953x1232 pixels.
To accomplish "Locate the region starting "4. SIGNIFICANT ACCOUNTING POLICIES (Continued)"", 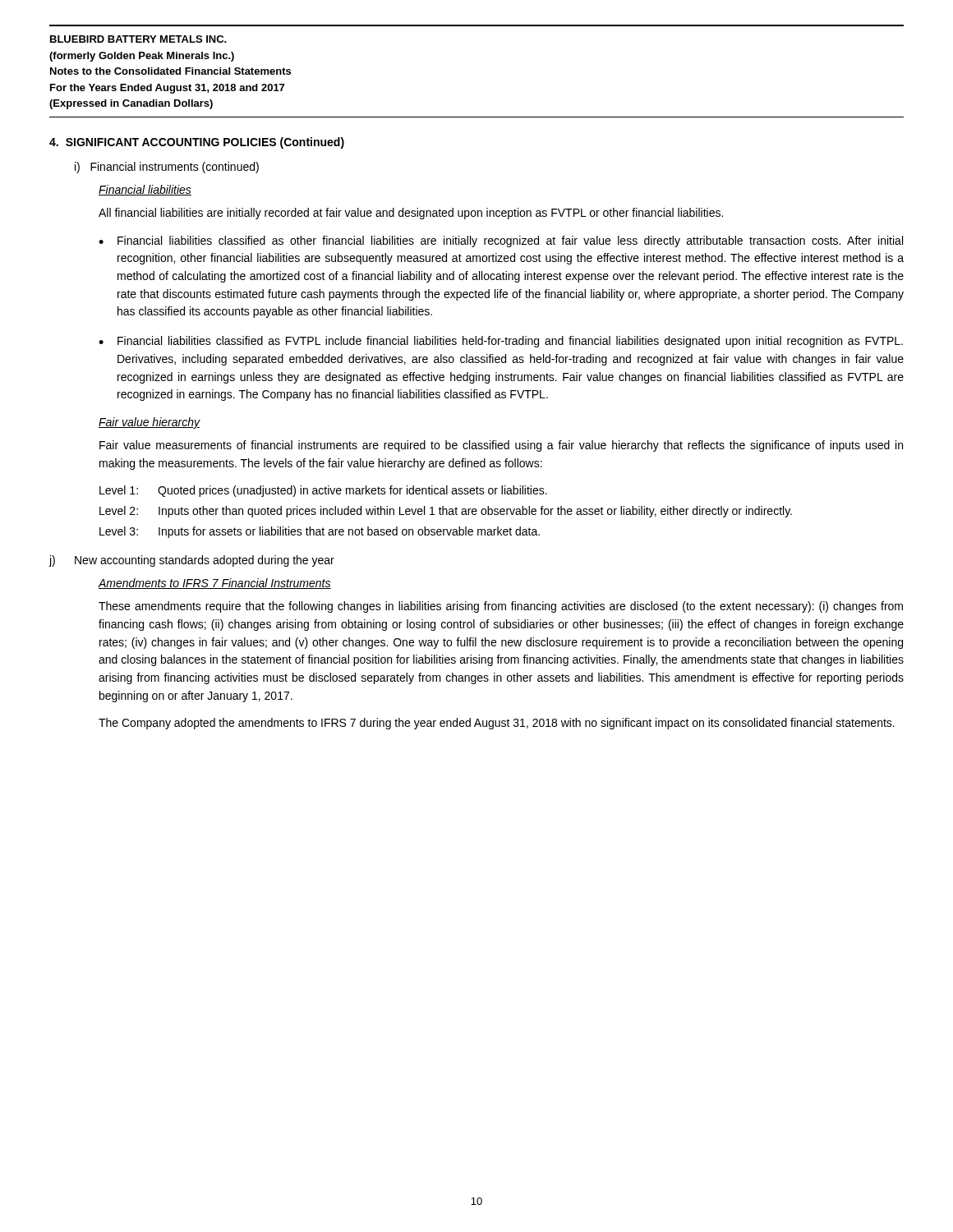I will pyautogui.click(x=197, y=142).
